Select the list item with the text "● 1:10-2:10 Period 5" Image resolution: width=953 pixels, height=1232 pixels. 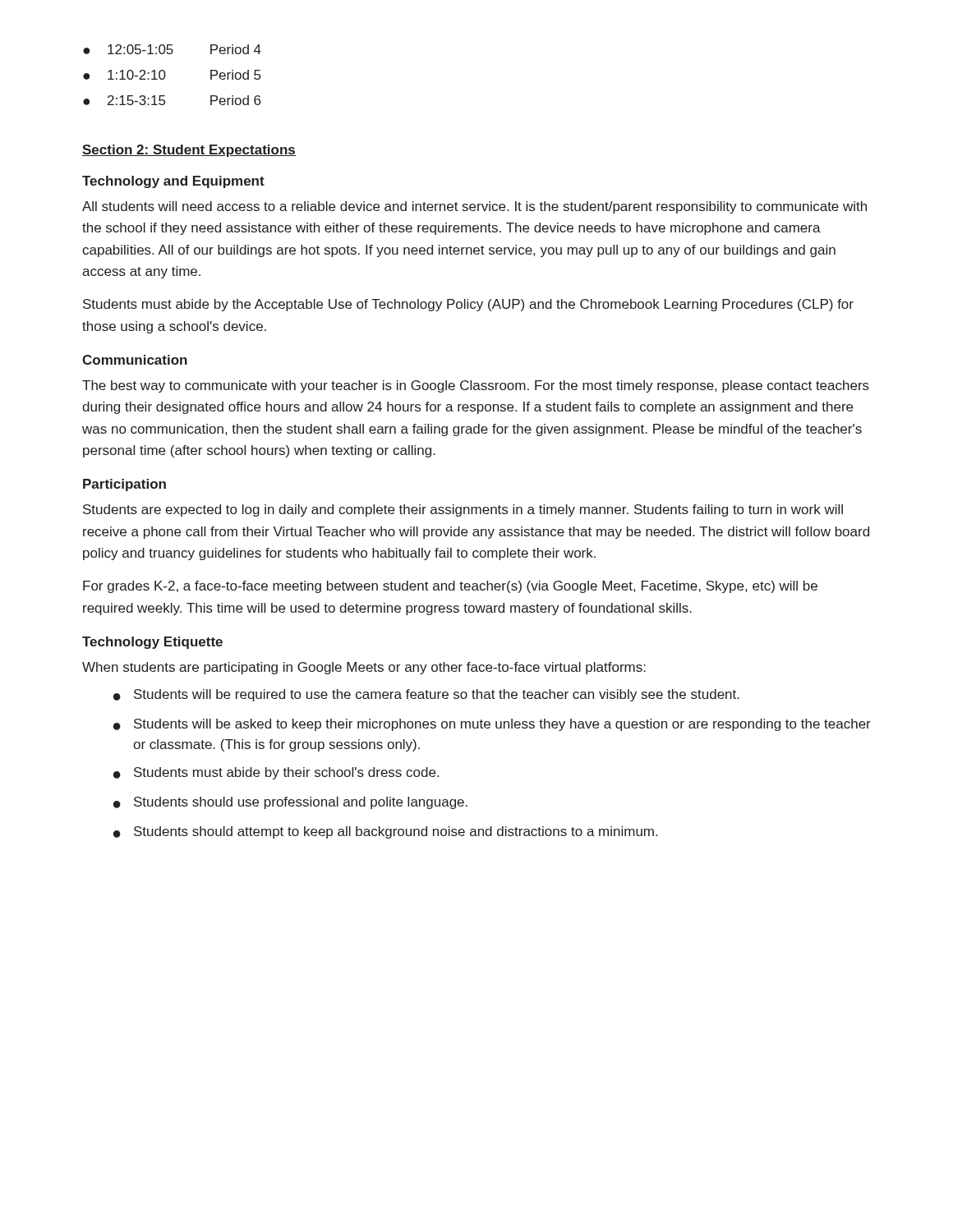click(133, 74)
